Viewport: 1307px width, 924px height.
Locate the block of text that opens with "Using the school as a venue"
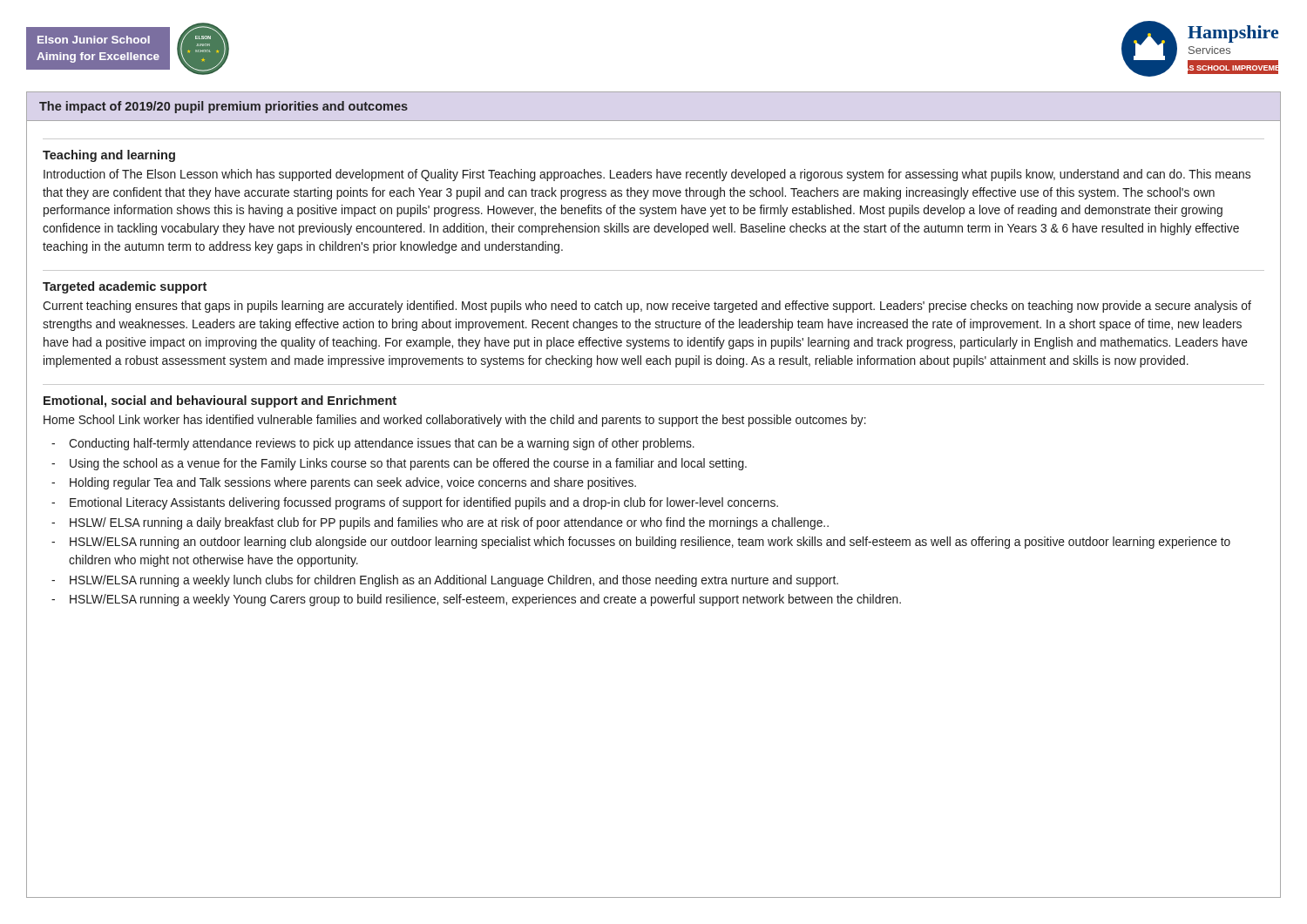coord(408,463)
